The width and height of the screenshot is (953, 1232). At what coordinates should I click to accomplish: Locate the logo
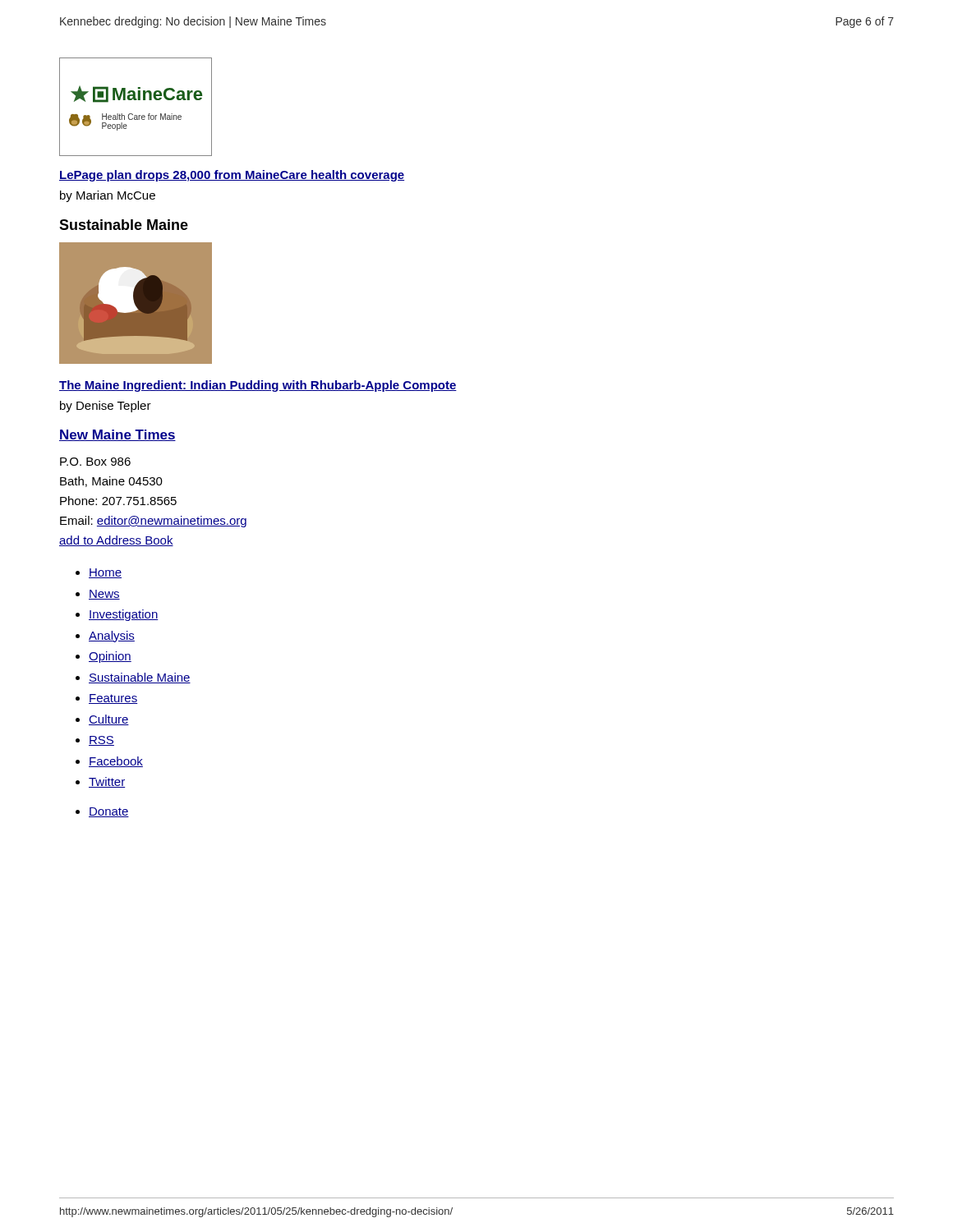click(476, 108)
